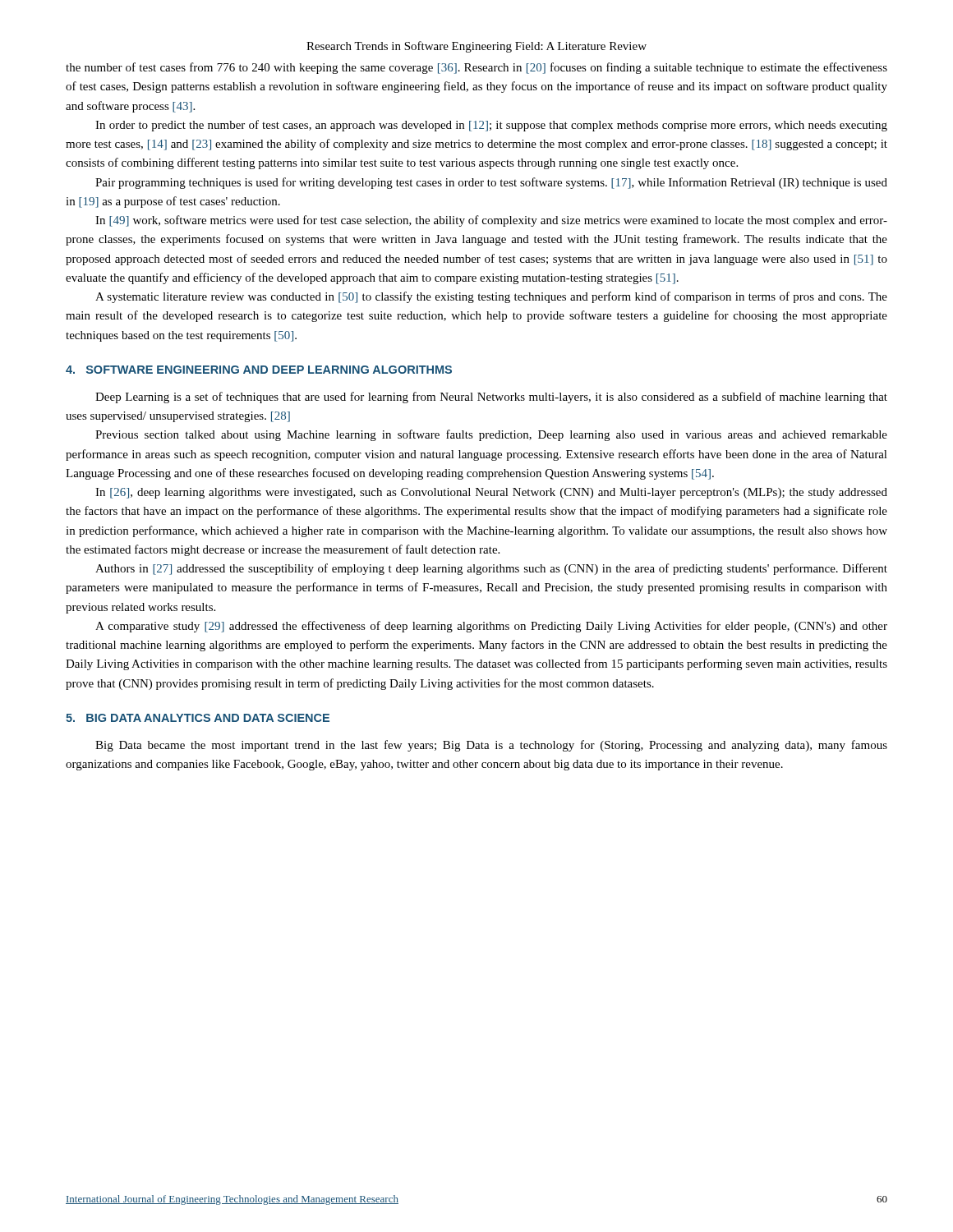Select the text block that reads "A systematic literature"
Viewport: 953px width, 1232px height.
[476, 316]
